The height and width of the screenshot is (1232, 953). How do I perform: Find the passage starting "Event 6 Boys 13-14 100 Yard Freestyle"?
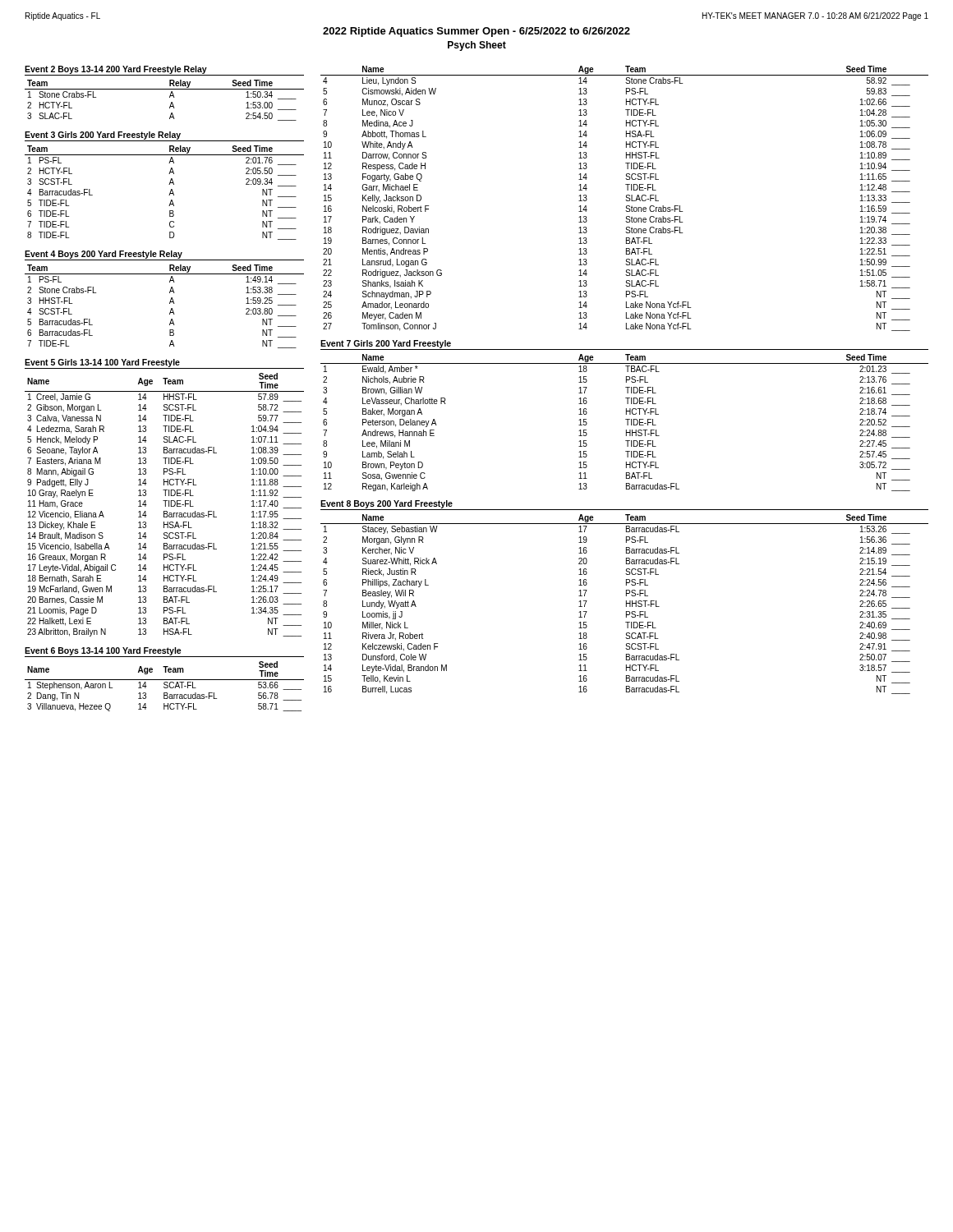point(103,650)
